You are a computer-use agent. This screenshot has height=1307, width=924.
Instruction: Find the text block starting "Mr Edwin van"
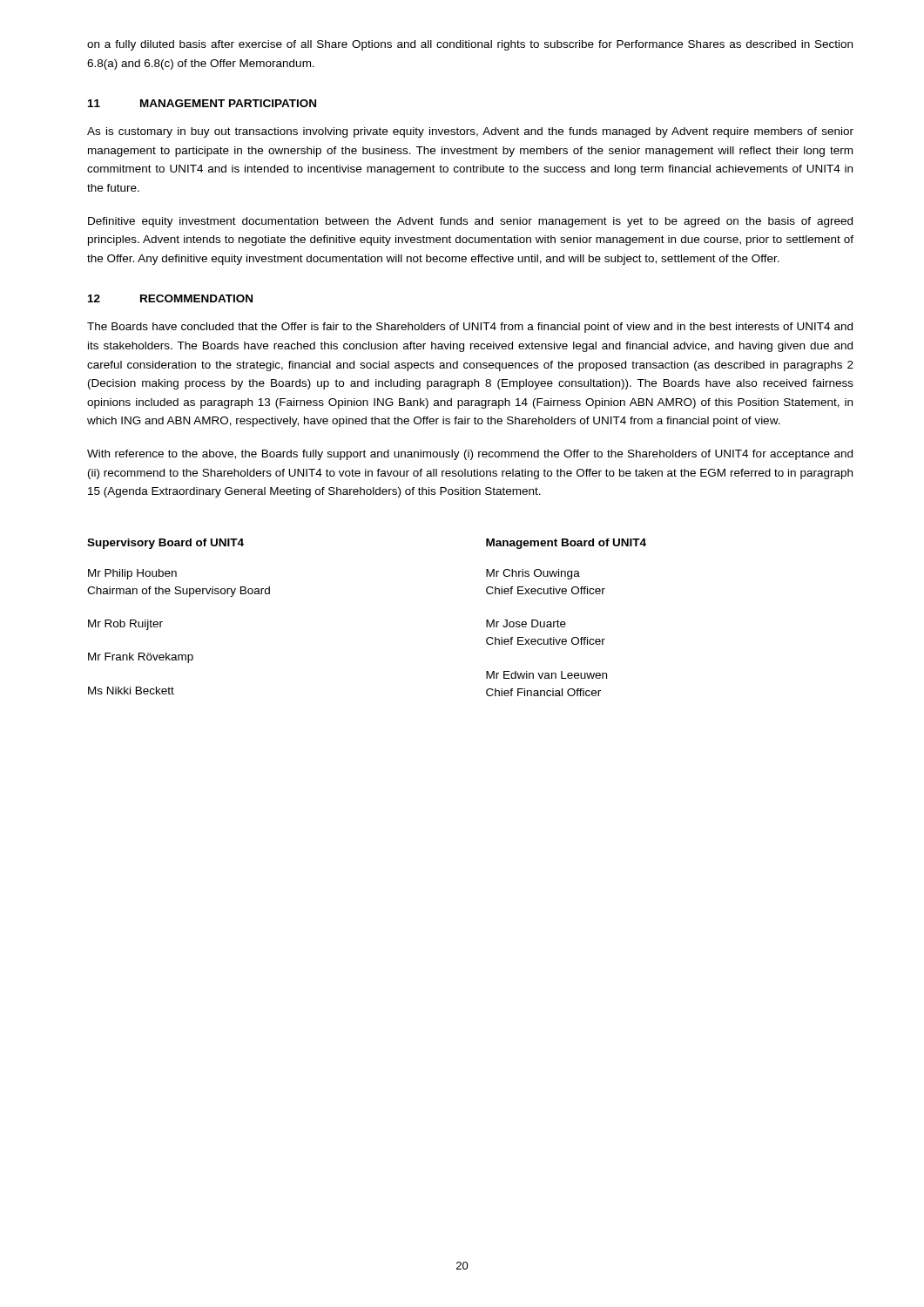tap(547, 683)
